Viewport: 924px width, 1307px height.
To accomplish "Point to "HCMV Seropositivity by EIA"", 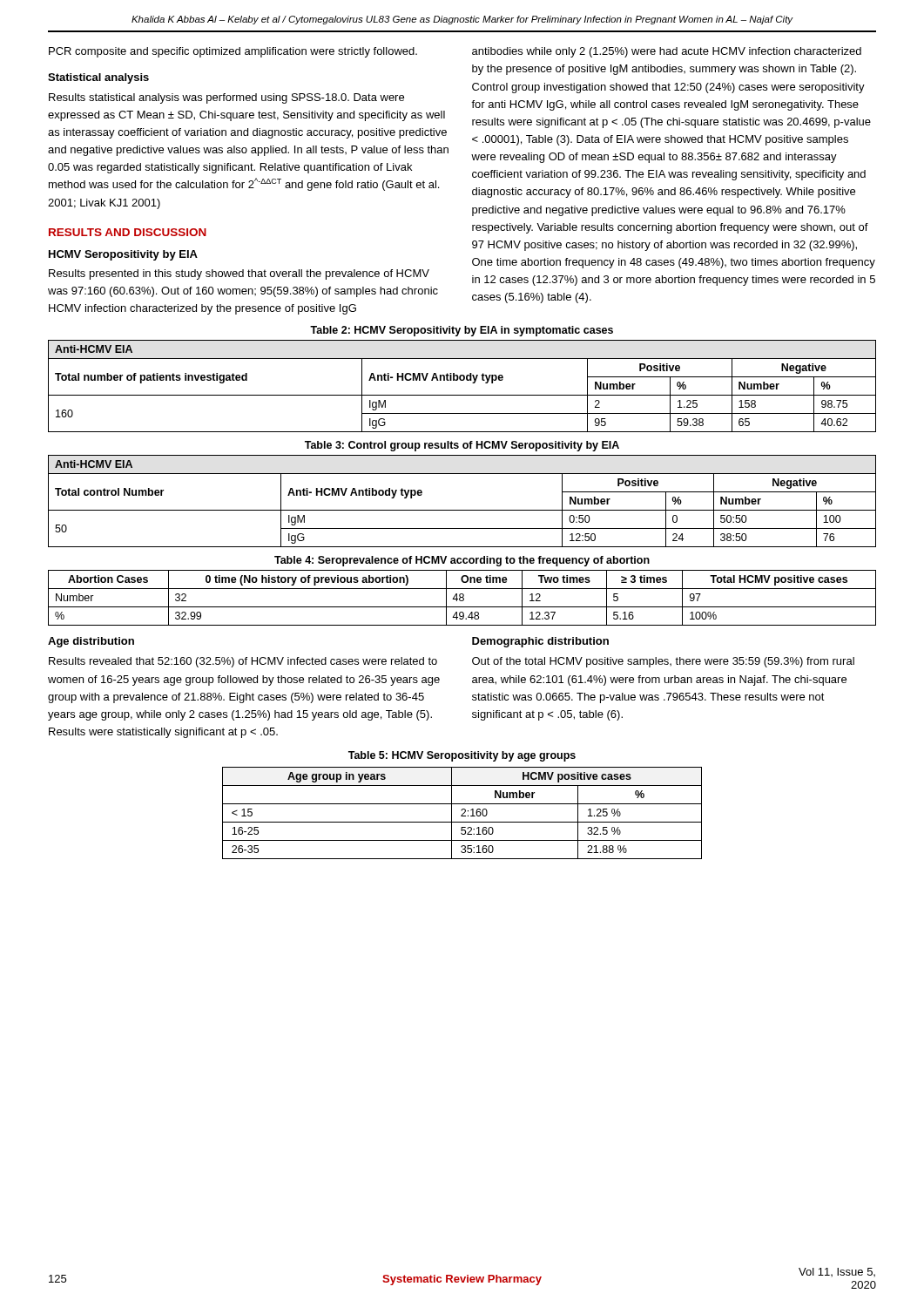I will pos(123,254).
